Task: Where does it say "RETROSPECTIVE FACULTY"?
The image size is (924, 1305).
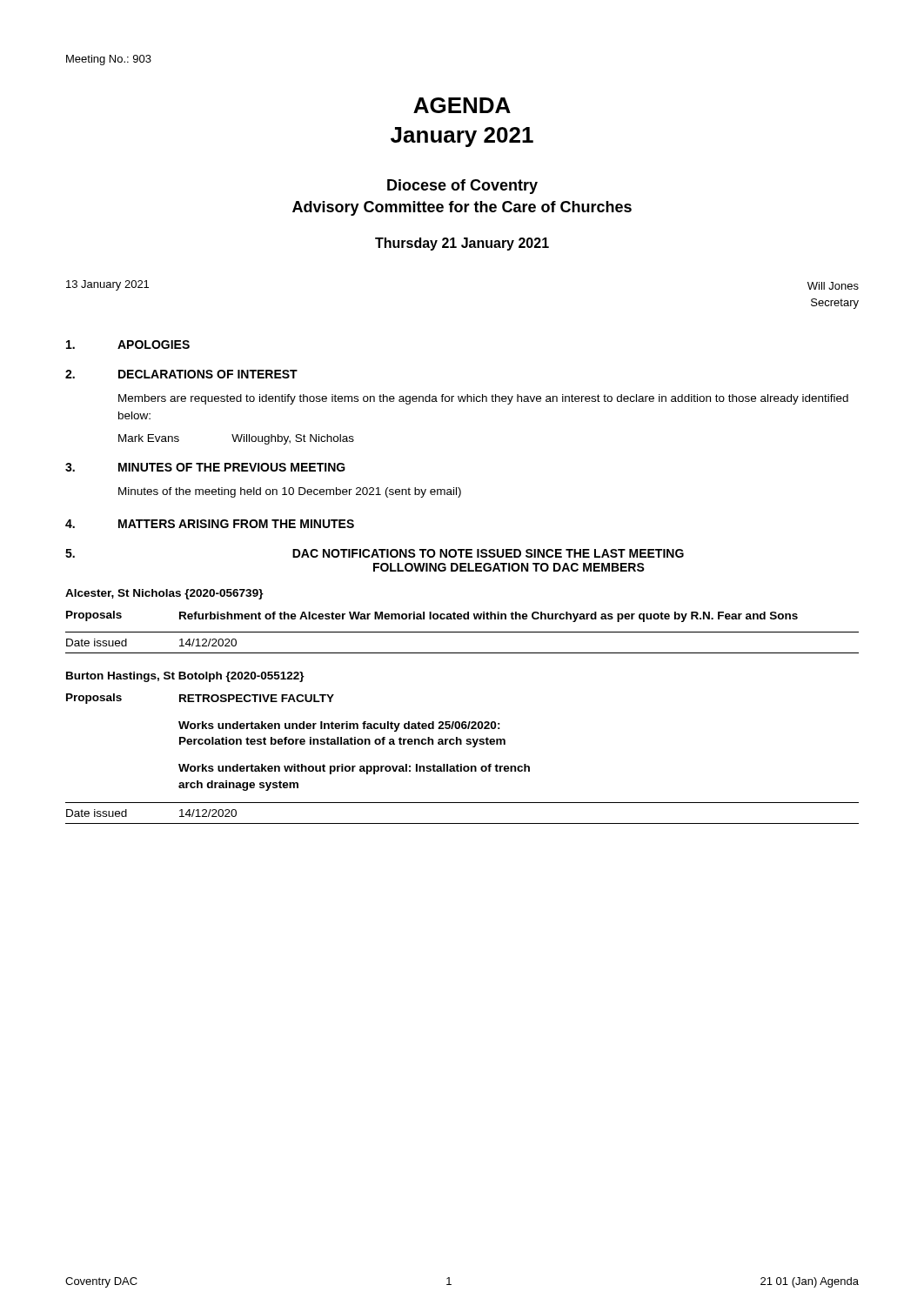Action: pyautogui.click(x=256, y=698)
